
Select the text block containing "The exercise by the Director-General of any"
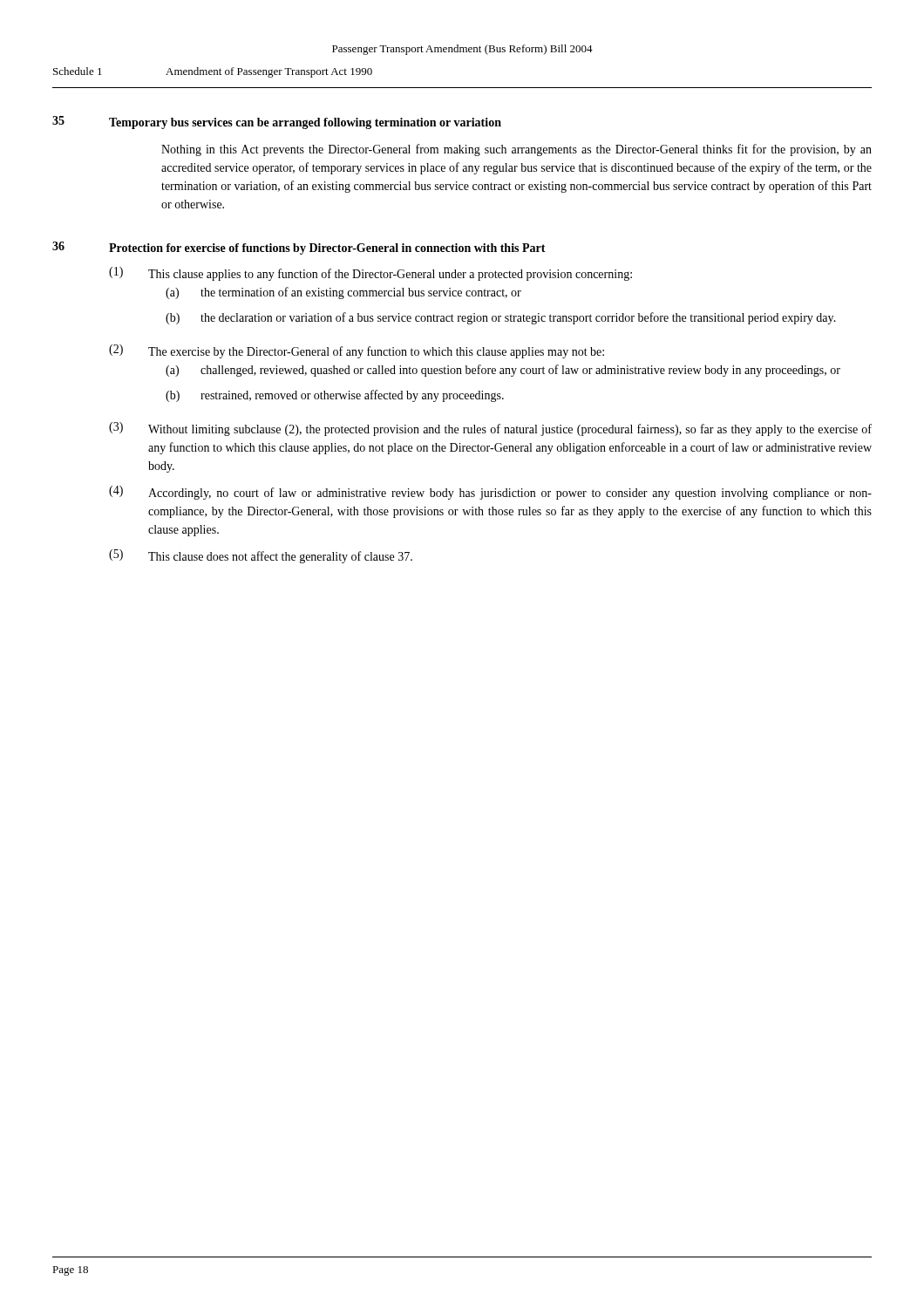tap(510, 375)
